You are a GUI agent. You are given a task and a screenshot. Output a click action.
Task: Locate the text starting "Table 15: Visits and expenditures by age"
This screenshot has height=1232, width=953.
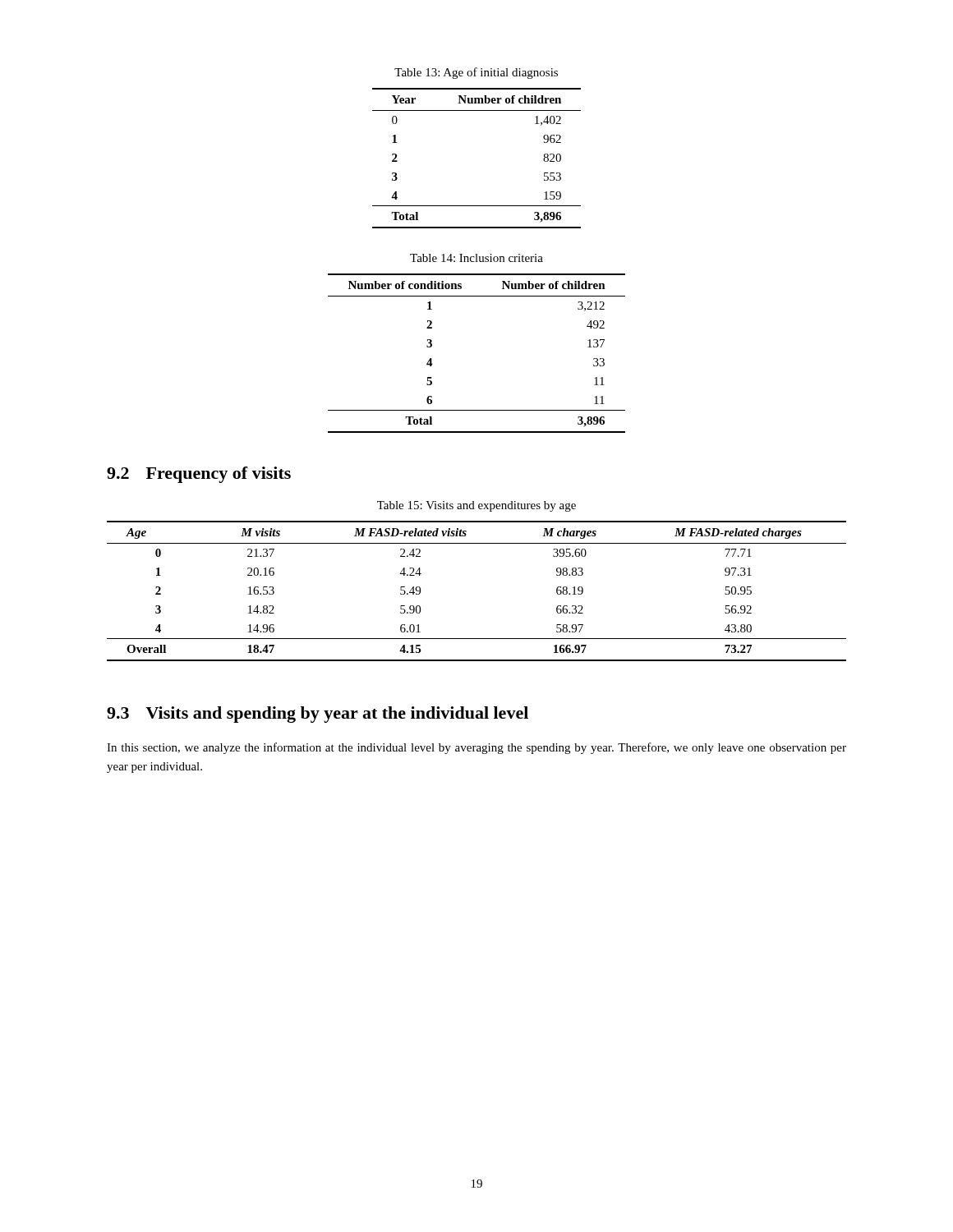[476, 505]
